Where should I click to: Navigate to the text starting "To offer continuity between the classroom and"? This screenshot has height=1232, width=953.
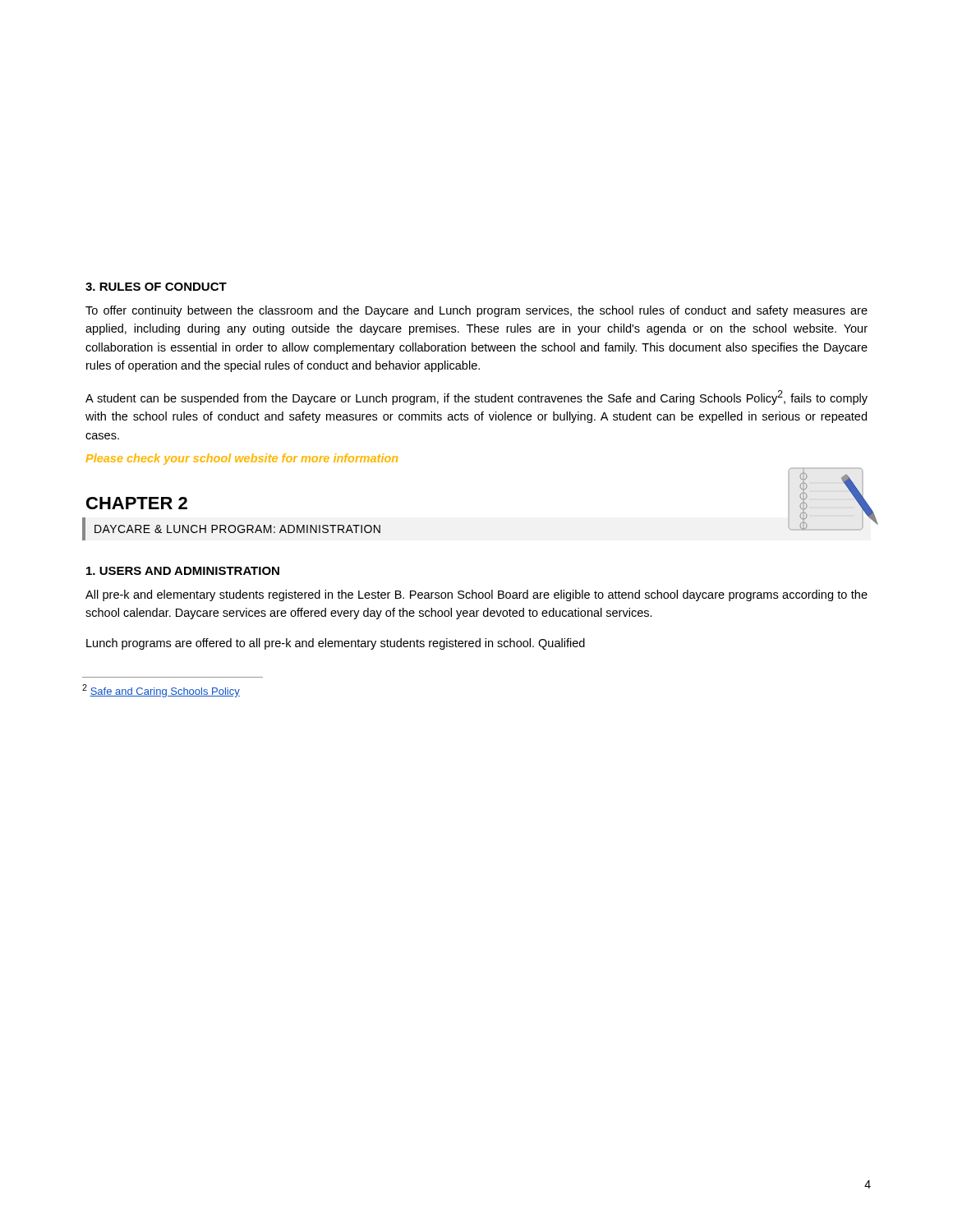click(476, 338)
